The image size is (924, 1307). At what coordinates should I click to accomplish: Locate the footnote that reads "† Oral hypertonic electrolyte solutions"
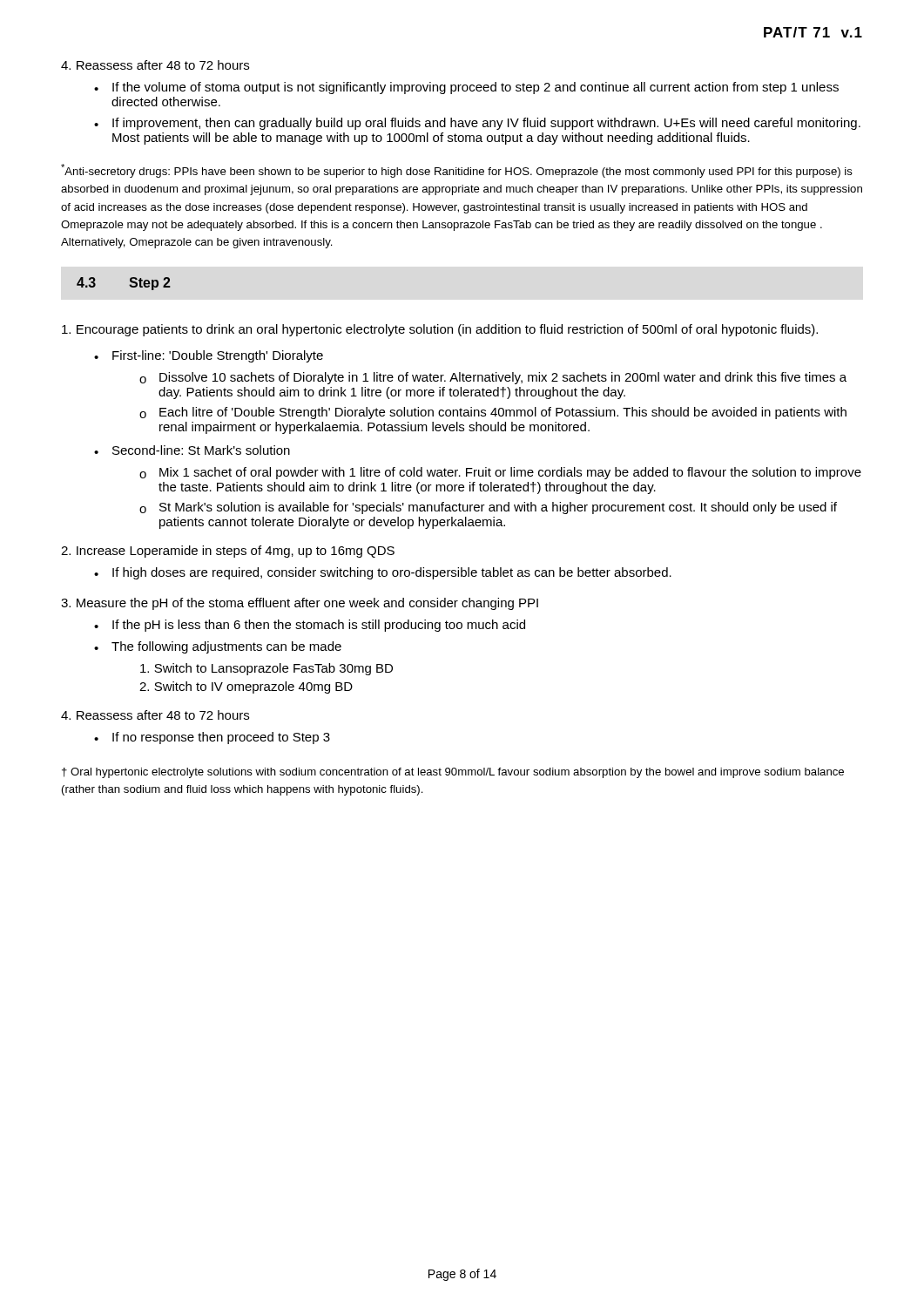coord(453,780)
